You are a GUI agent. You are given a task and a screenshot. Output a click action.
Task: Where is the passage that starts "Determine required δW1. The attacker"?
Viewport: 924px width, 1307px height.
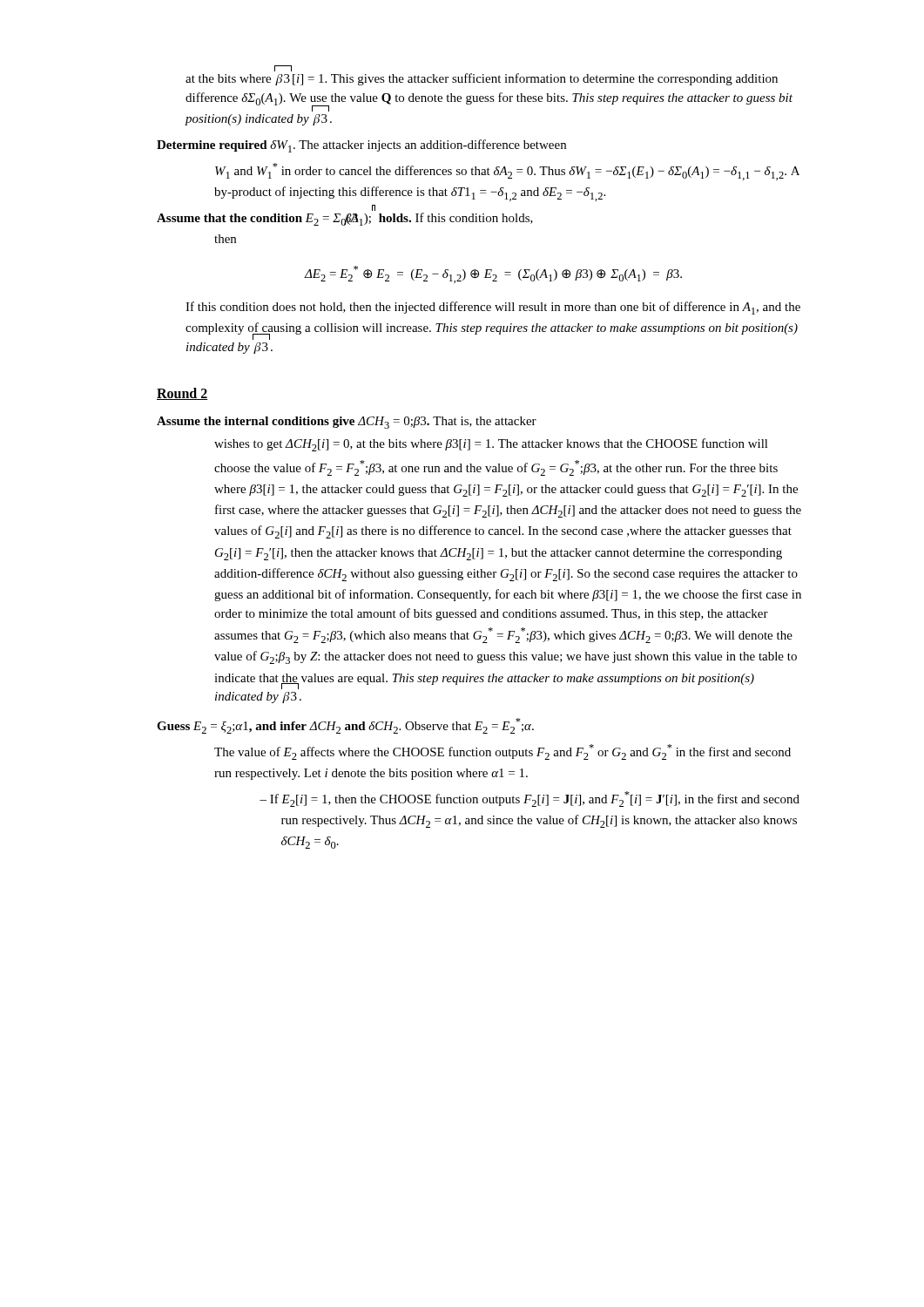click(479, 171)
